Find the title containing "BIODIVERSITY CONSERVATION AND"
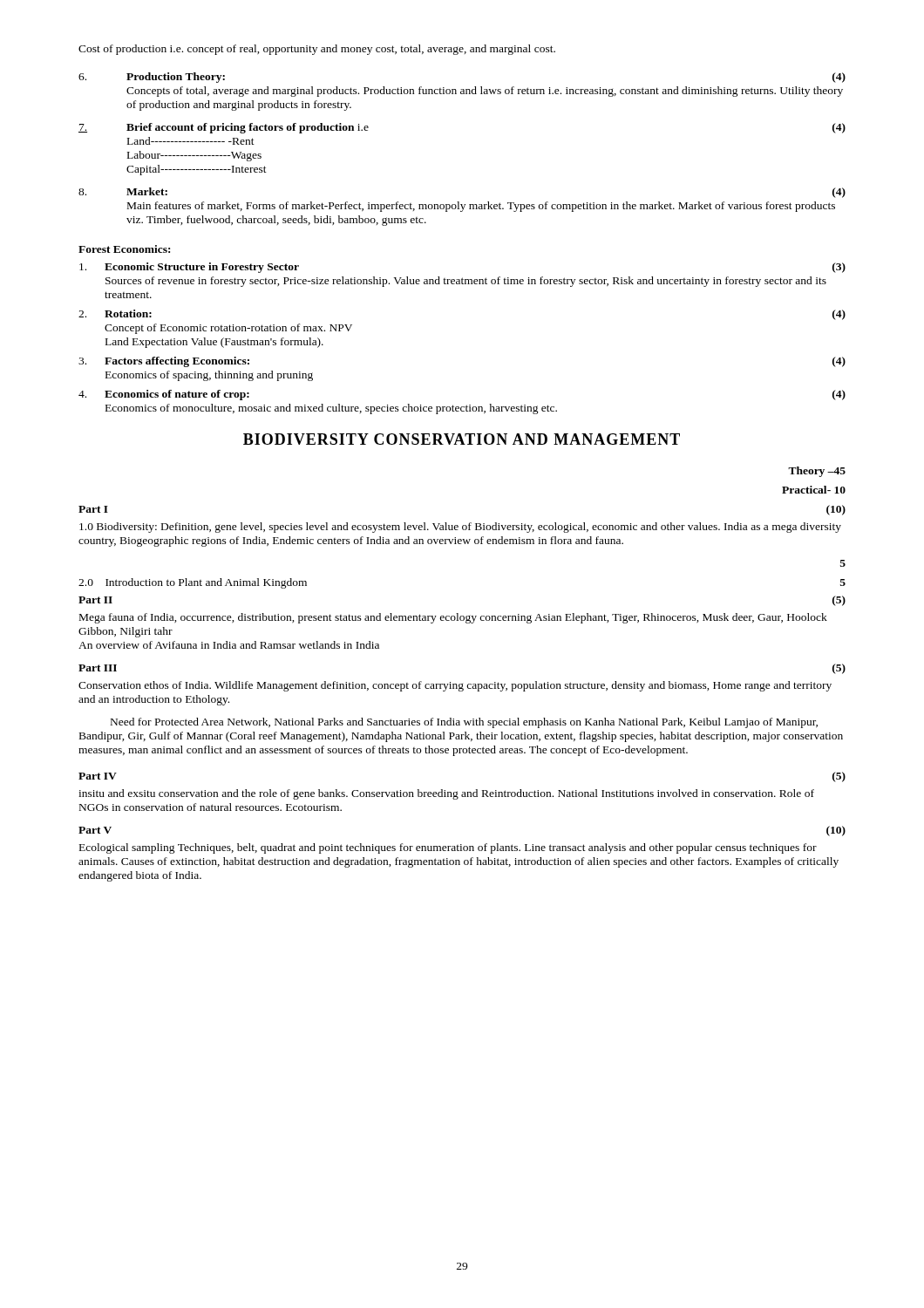 462,439
